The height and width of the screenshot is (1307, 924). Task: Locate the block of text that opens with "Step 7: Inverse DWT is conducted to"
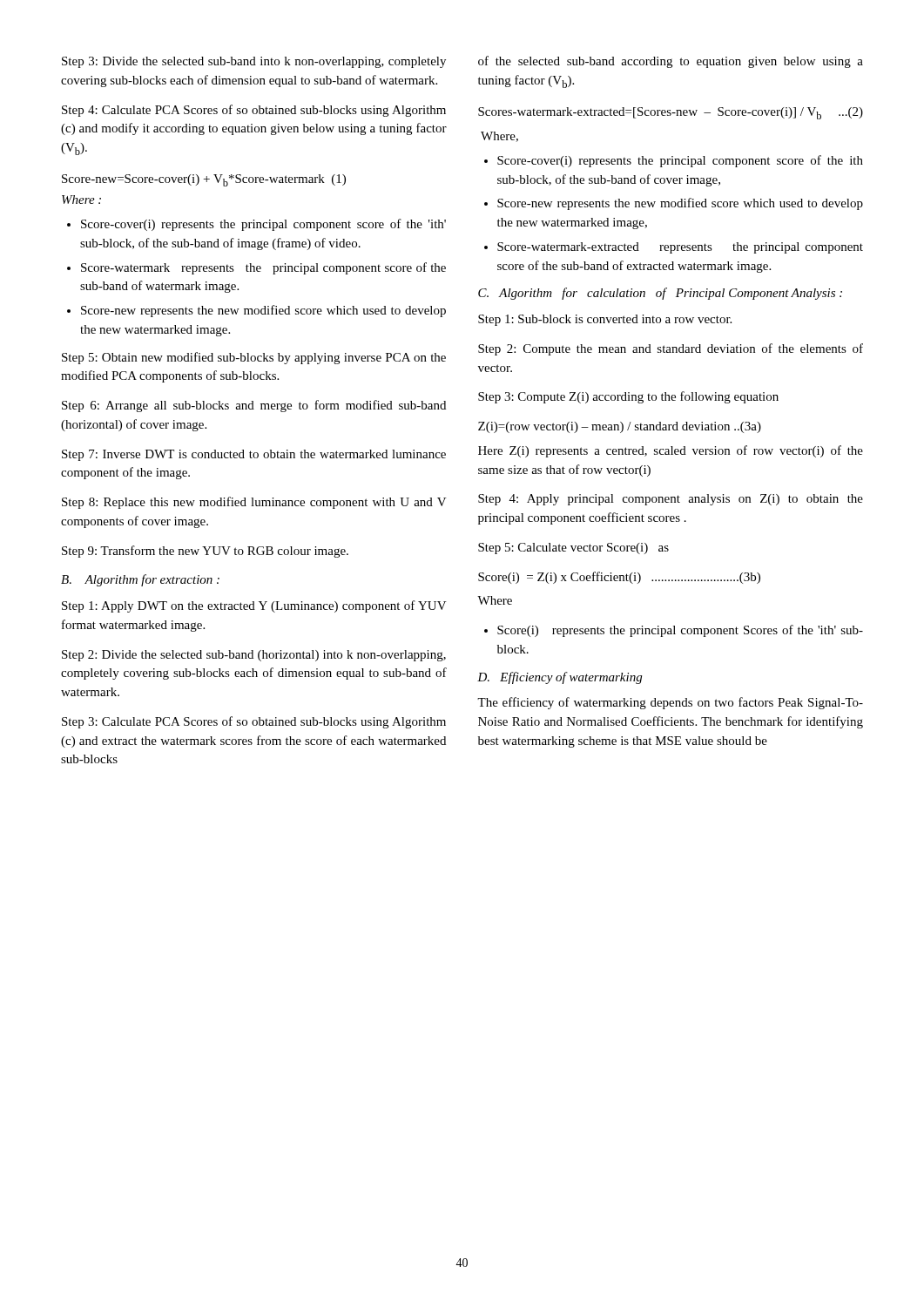click(x=254, y=464)
